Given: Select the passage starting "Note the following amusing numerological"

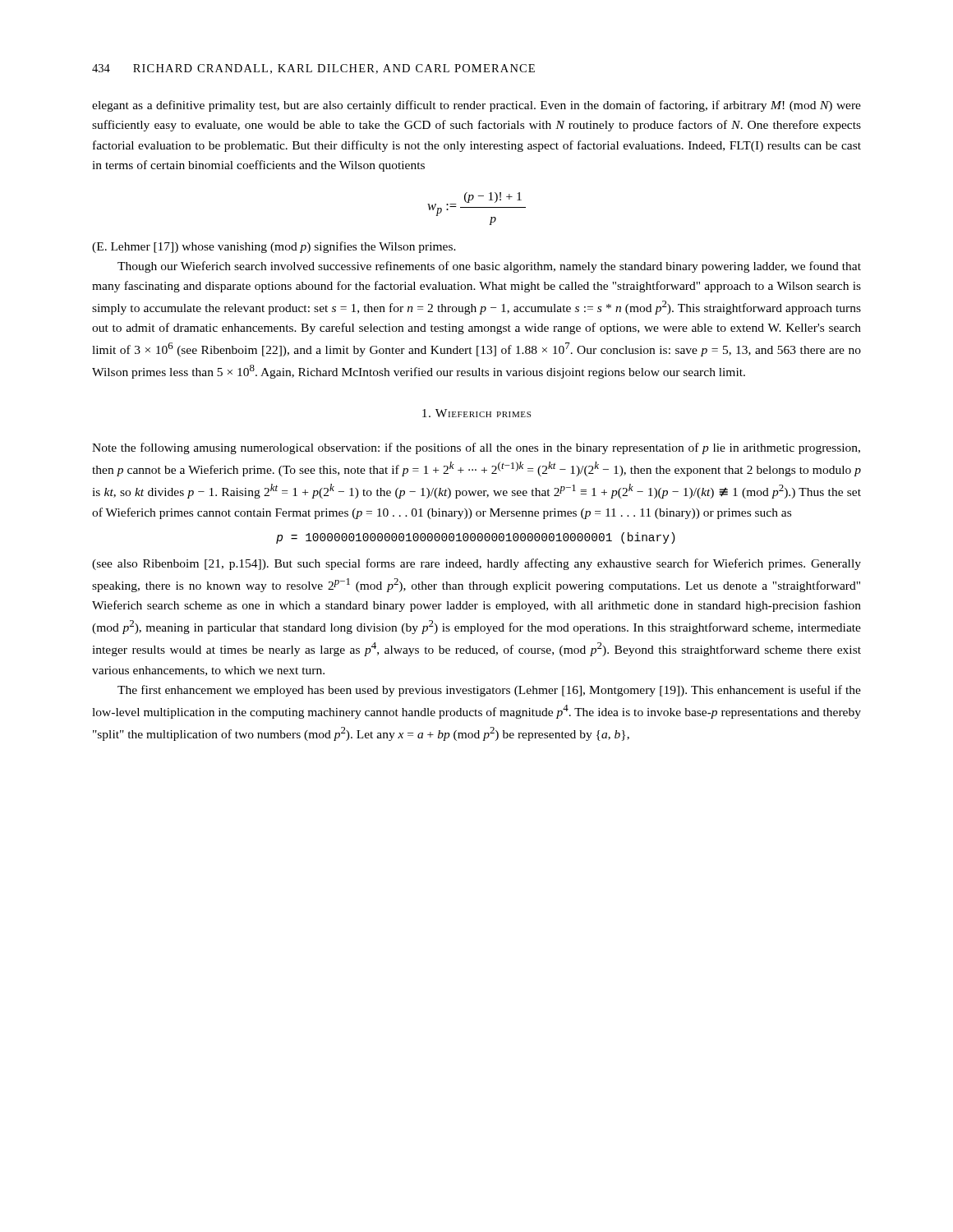Looking at the screenshot, I should tap(476, 480).
